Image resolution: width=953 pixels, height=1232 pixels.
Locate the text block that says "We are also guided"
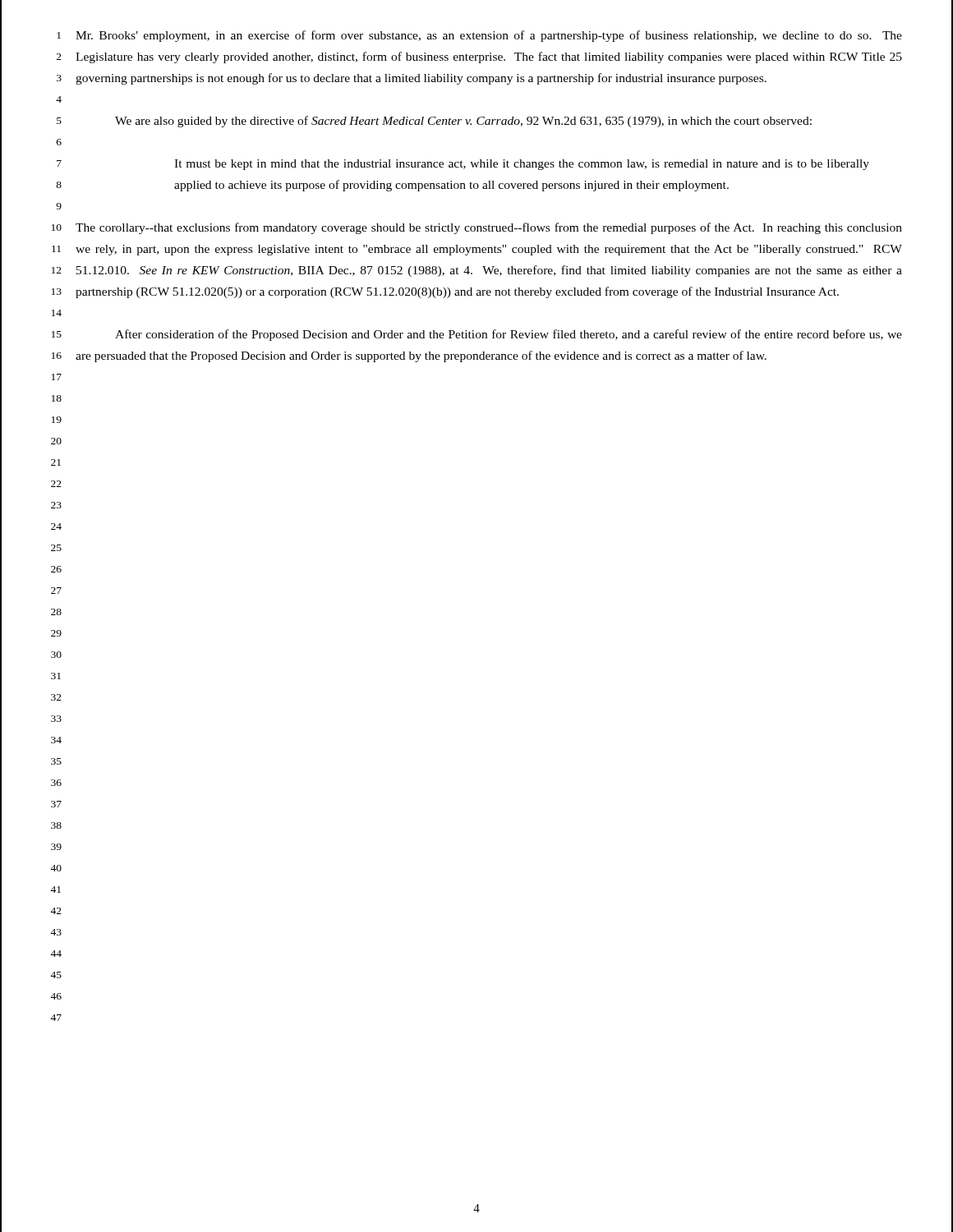(489, 121)
